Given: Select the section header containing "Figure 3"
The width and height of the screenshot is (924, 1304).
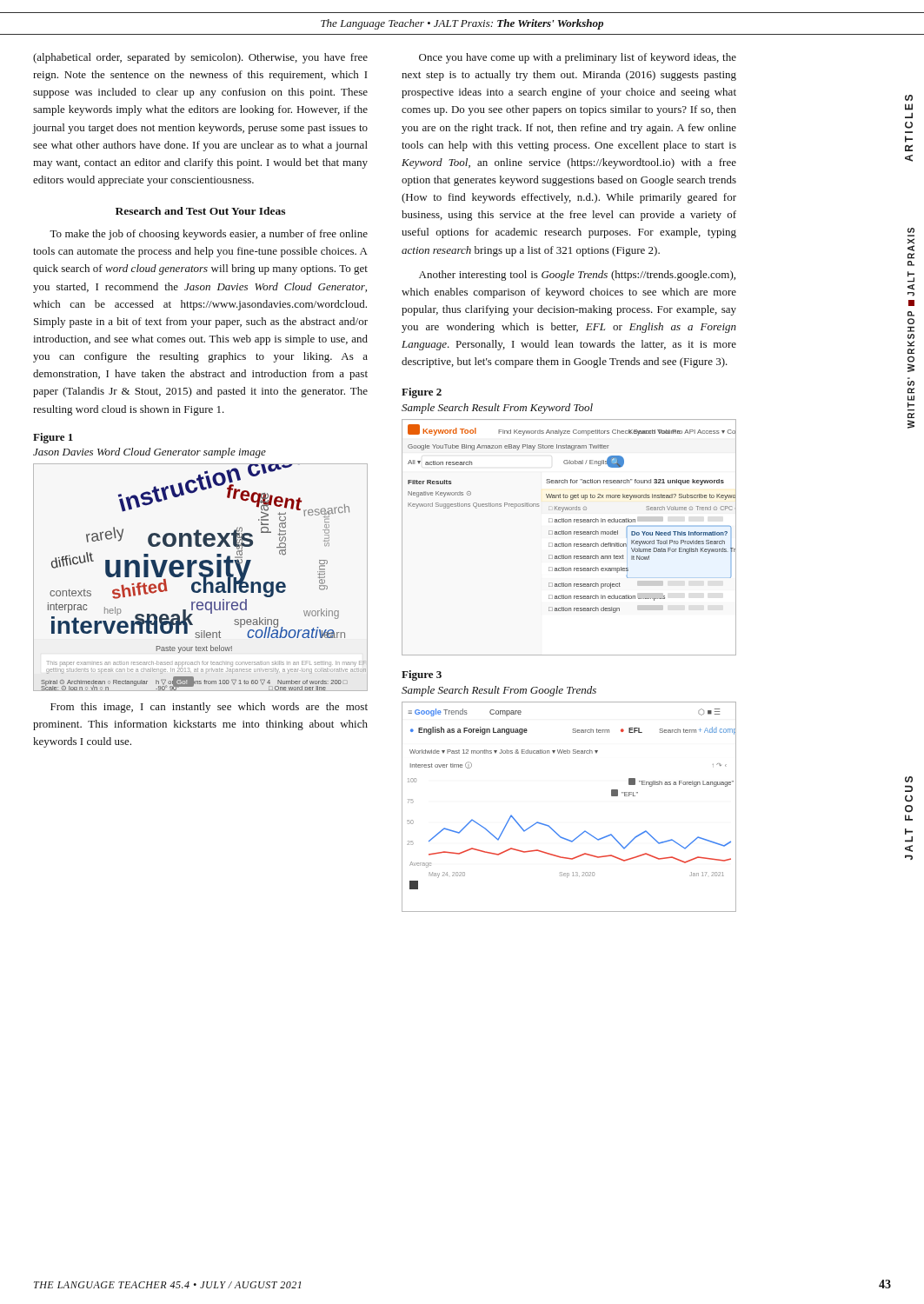Looking at the screenshot, I should [422, 674].
